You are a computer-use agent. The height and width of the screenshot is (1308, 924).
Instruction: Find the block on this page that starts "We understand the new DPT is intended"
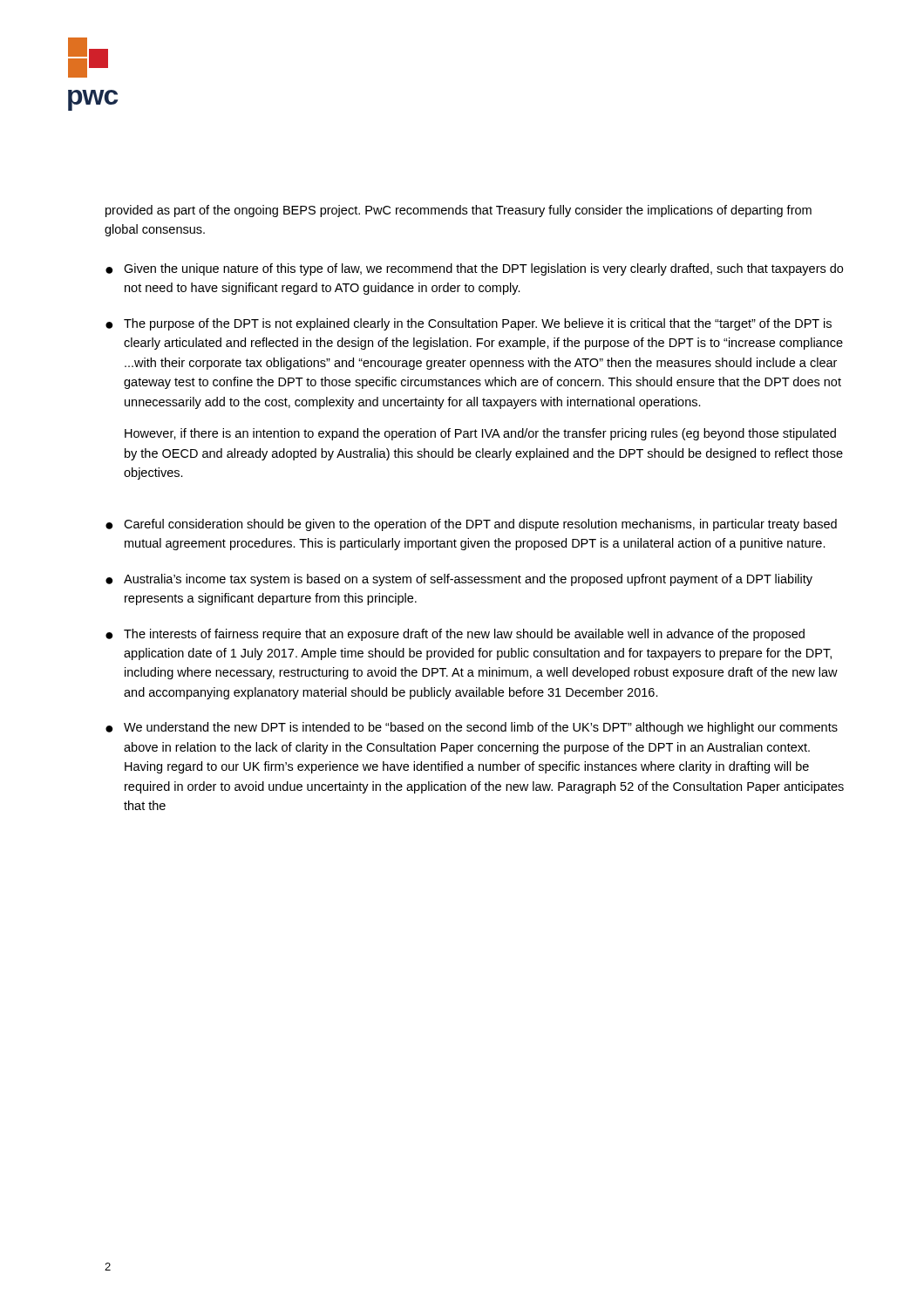pos(484,767)
